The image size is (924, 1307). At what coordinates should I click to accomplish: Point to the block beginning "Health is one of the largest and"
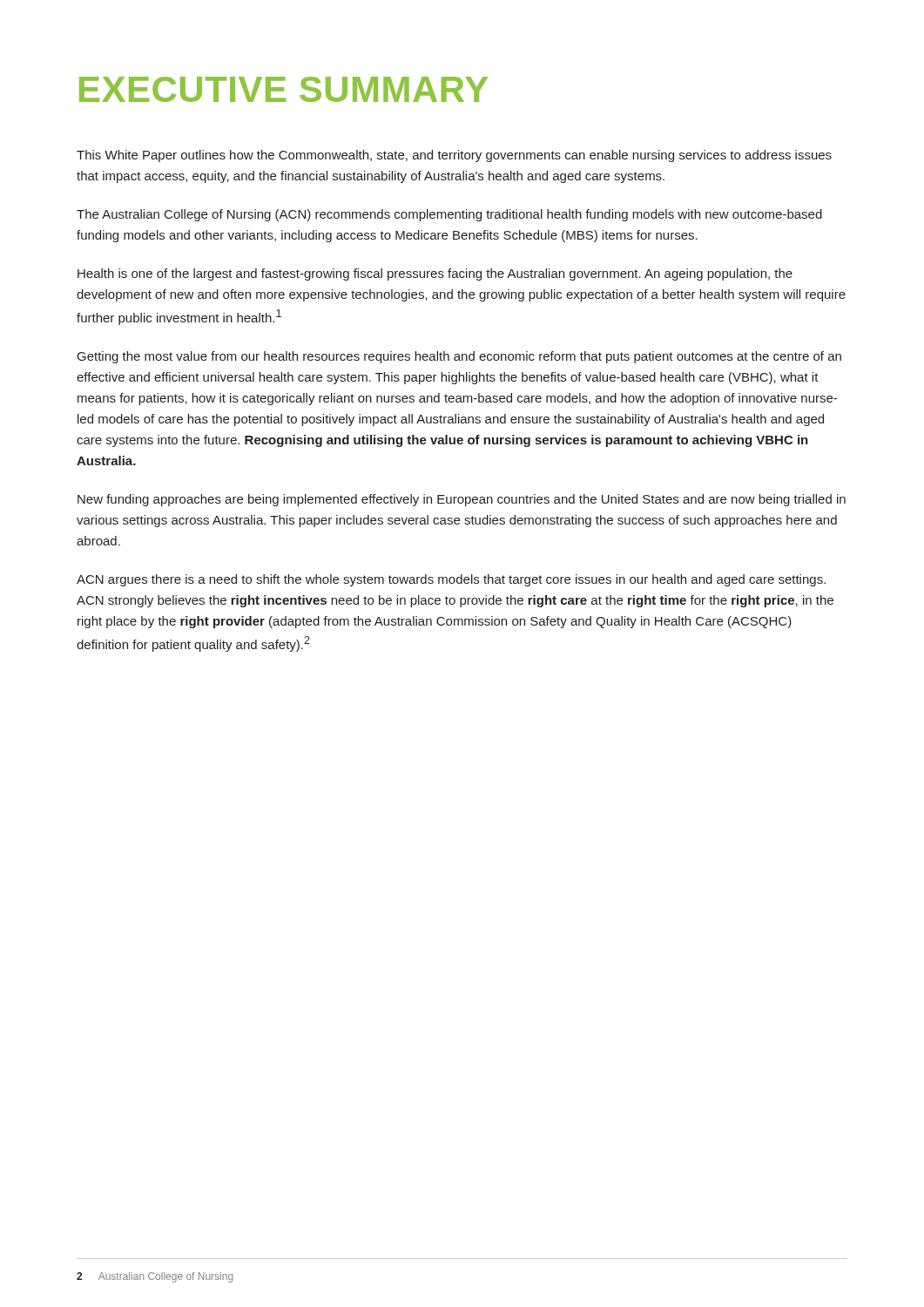(x=461, y=296)
